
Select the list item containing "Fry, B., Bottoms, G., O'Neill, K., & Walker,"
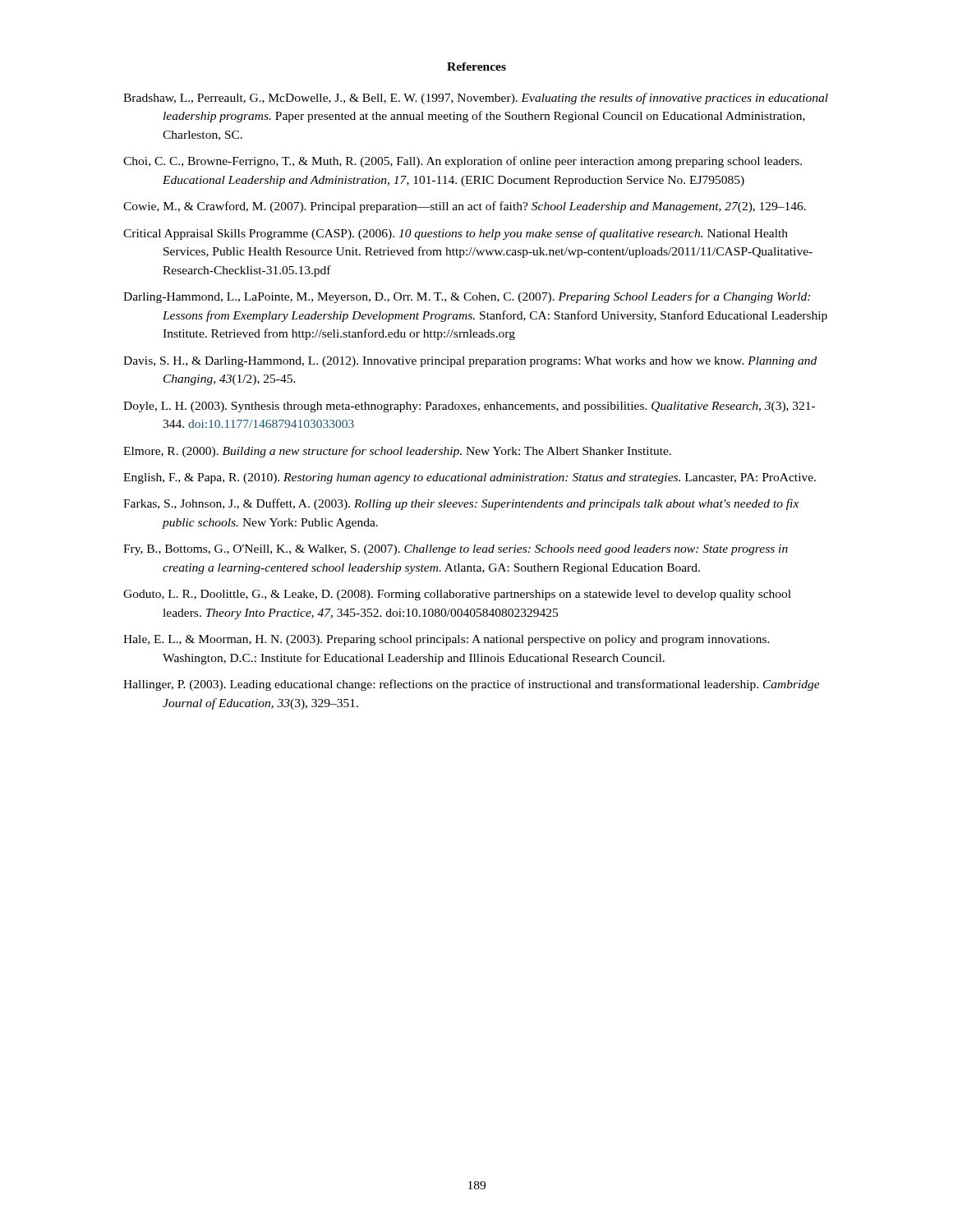pos(456,558)
